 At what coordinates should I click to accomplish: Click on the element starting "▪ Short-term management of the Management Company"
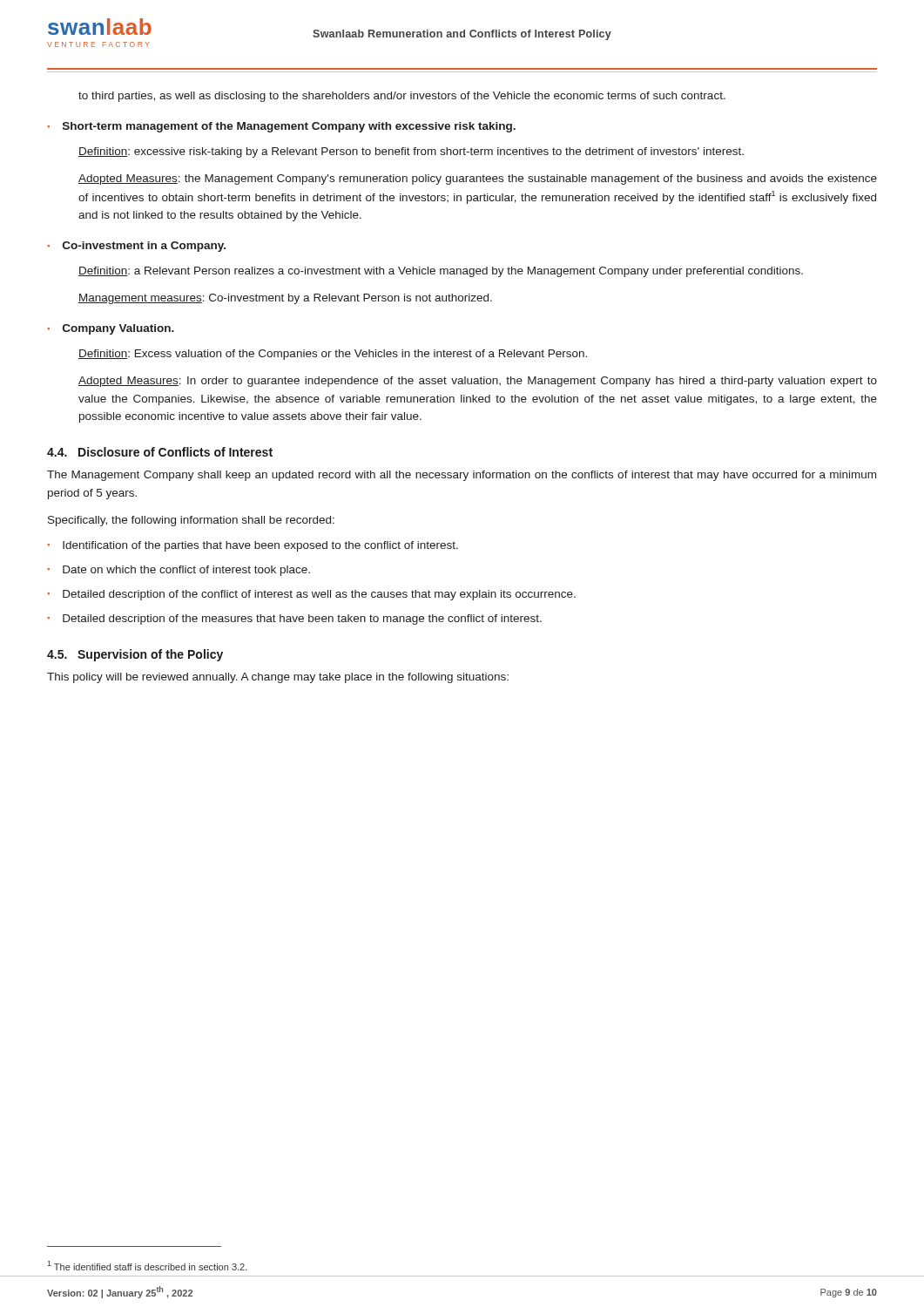click(462, 127)
